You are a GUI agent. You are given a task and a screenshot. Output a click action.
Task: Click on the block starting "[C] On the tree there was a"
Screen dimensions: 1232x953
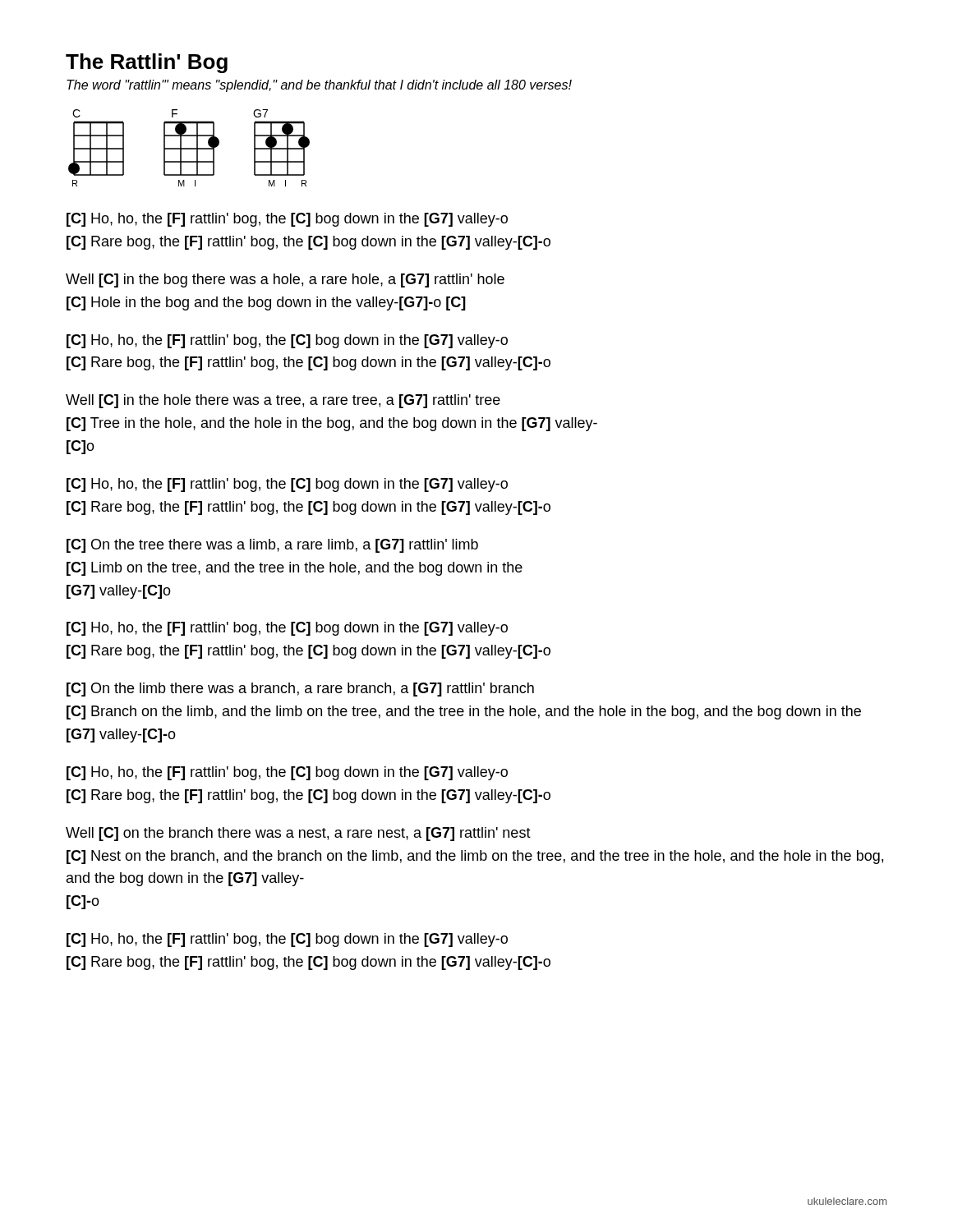476,568
